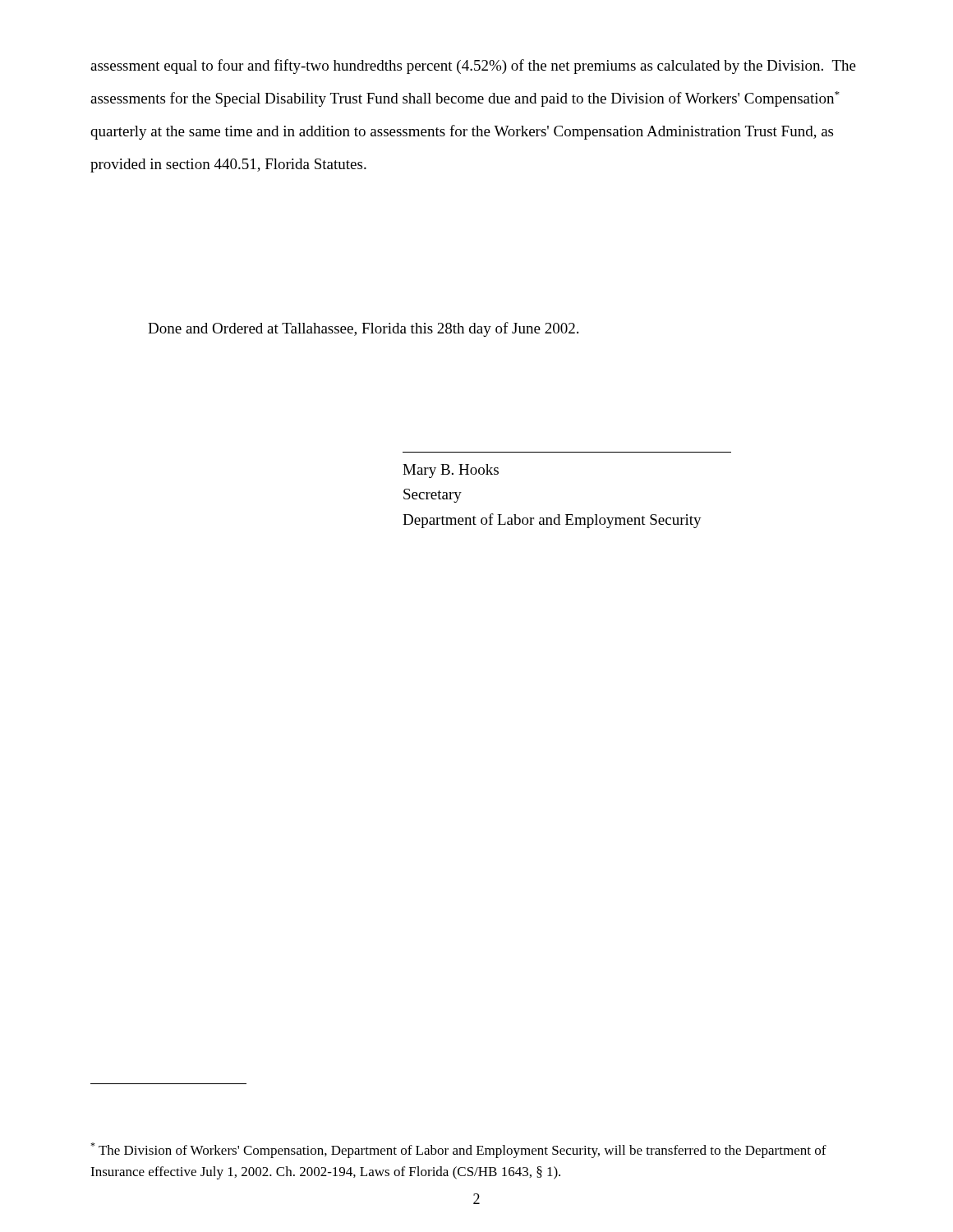
Task: Click on the text starting "assessment equal to four and fifty-two hundredths percent"
Action: click(476, 115)
